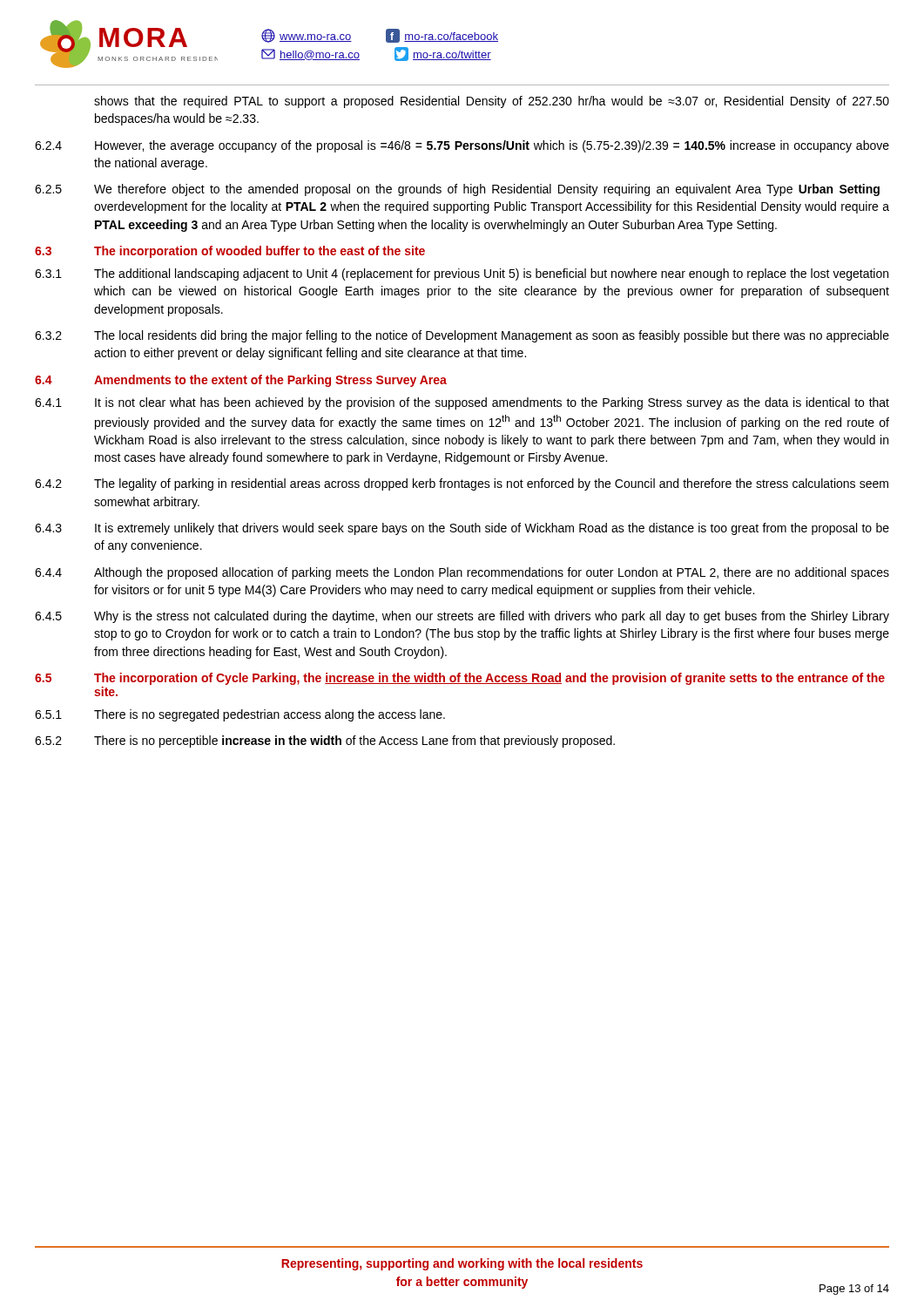Locate the block of text that opens with "6.4.5 Why is the stress not calculated"
The height and width of the screenshot is (1307, 924).
click(462, 634)
